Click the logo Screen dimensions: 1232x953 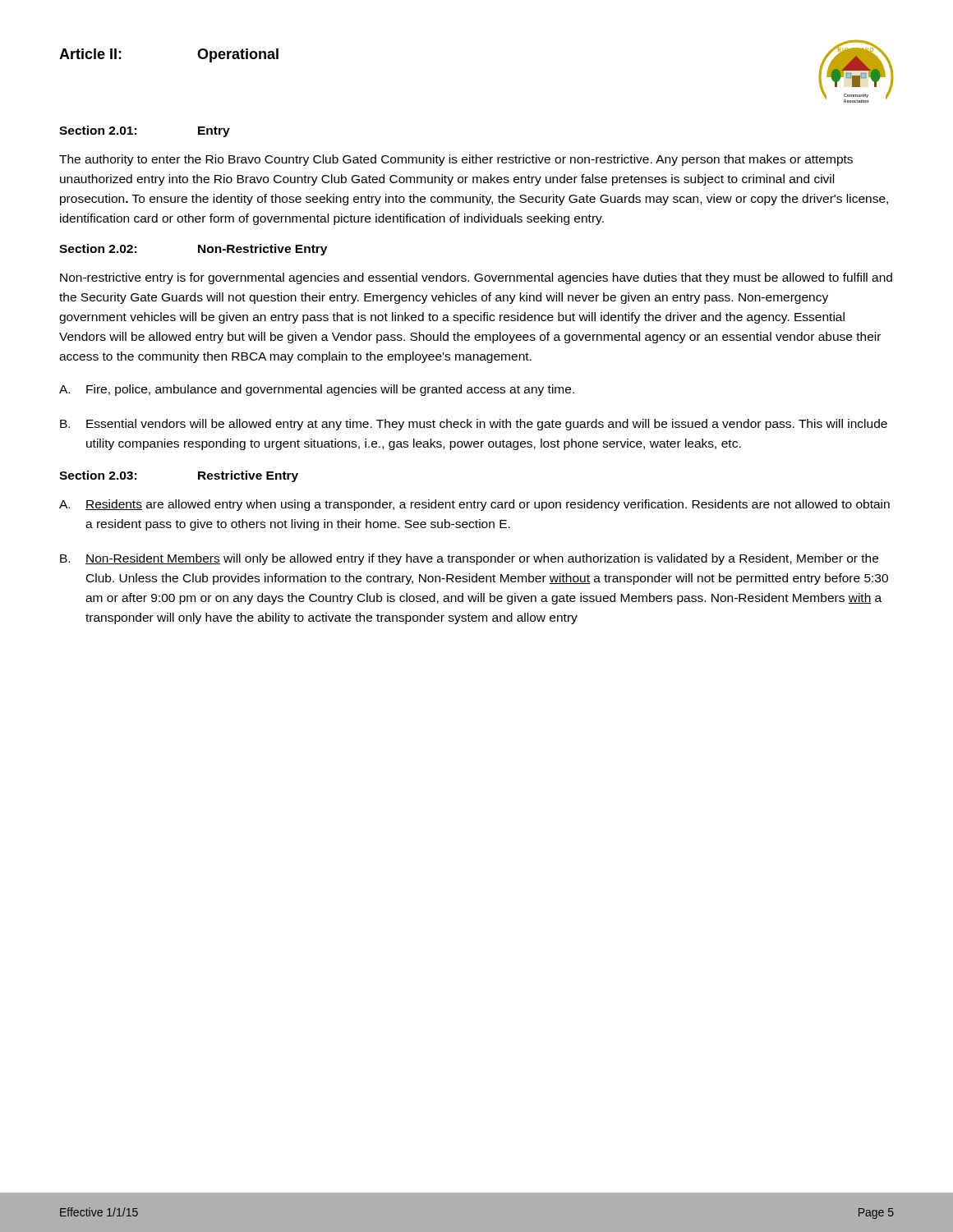coord(856,77)
